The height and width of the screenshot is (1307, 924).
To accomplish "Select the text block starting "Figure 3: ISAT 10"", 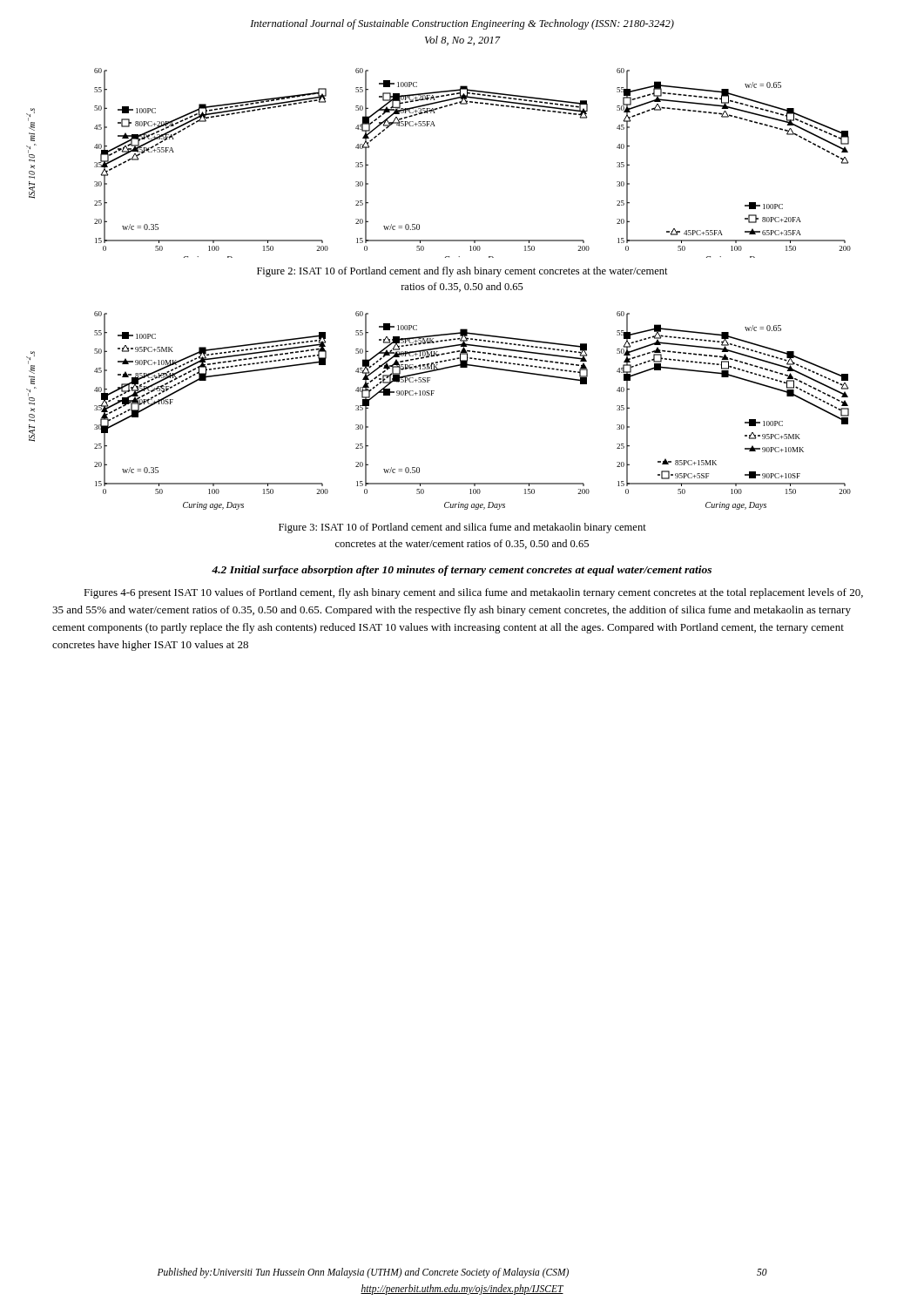I will pos(462,535).
